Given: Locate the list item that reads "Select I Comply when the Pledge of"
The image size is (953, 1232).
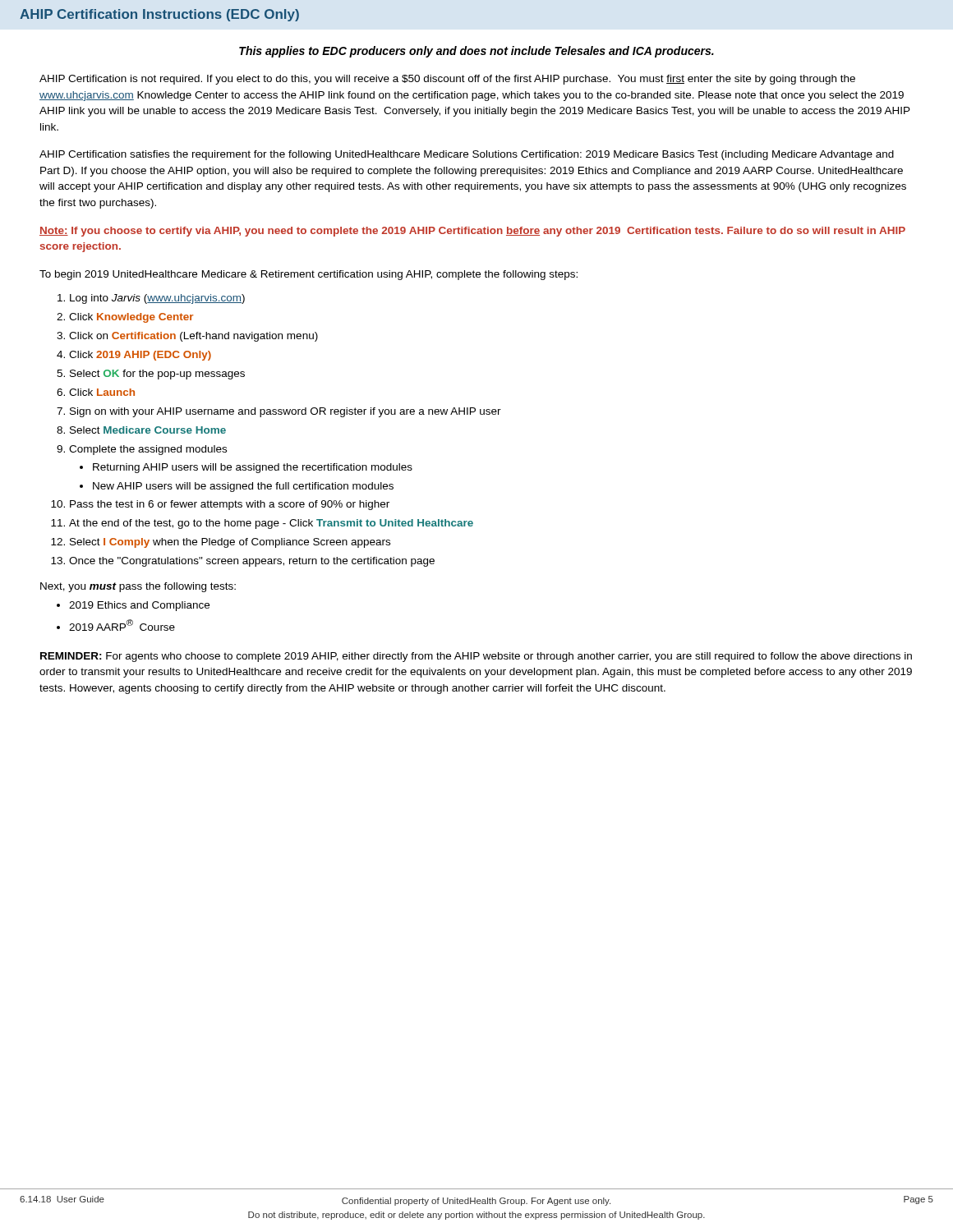Looking at the screenshot, I should (x=230, y=542).
